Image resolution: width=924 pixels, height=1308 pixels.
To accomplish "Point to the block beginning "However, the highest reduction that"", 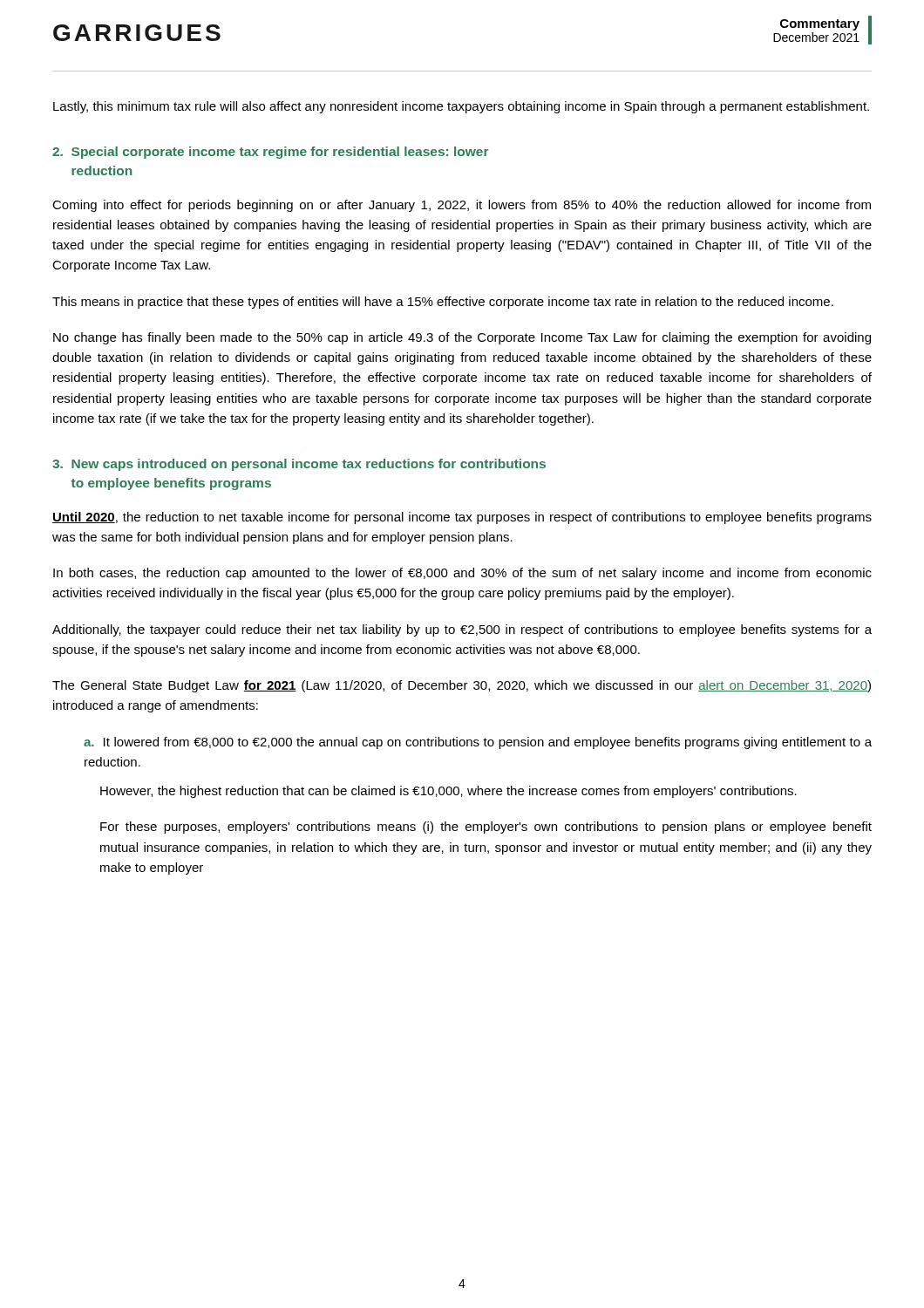I will click(x=448, y=790).
